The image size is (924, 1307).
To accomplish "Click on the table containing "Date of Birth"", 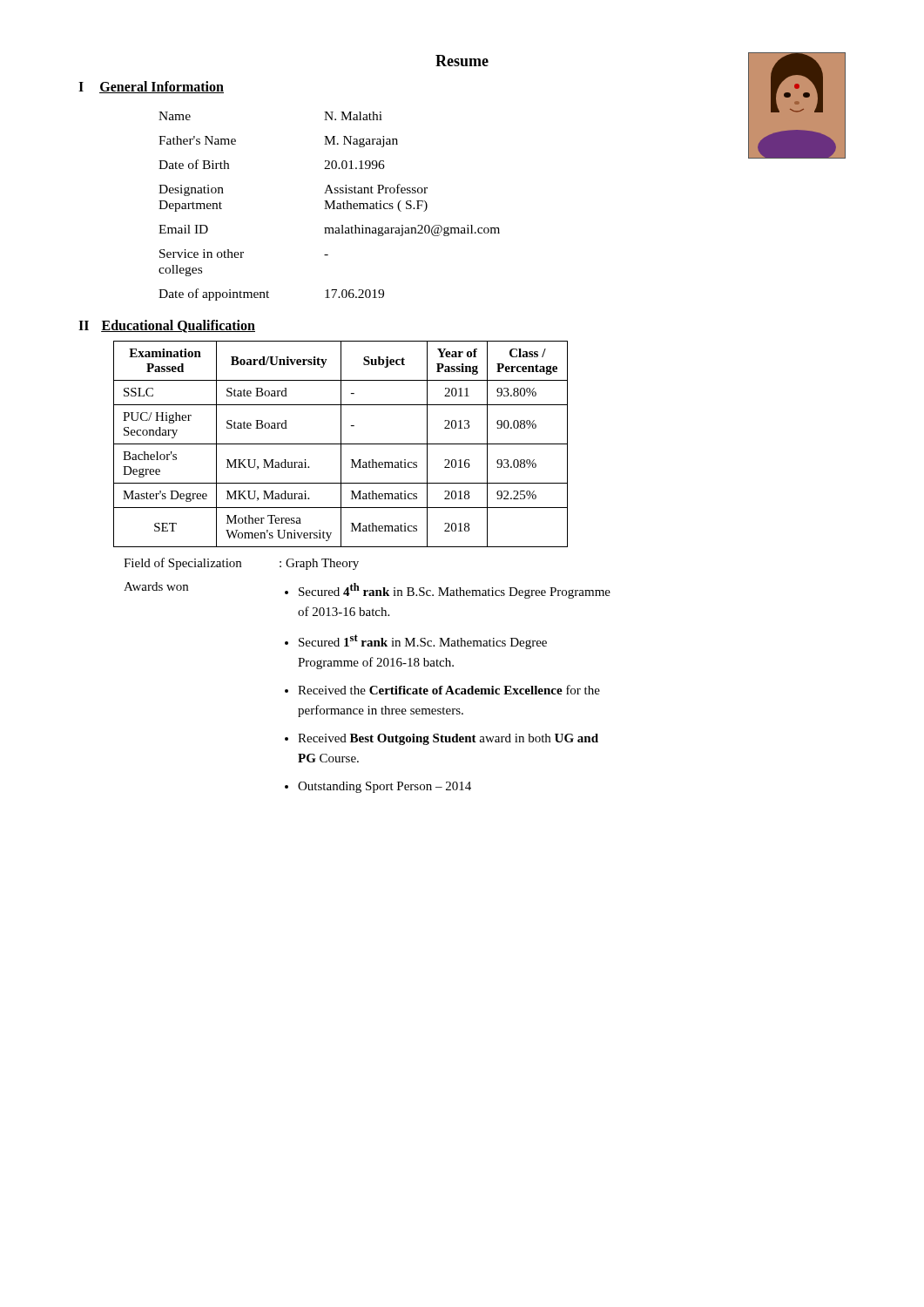I will click(485, 205).
